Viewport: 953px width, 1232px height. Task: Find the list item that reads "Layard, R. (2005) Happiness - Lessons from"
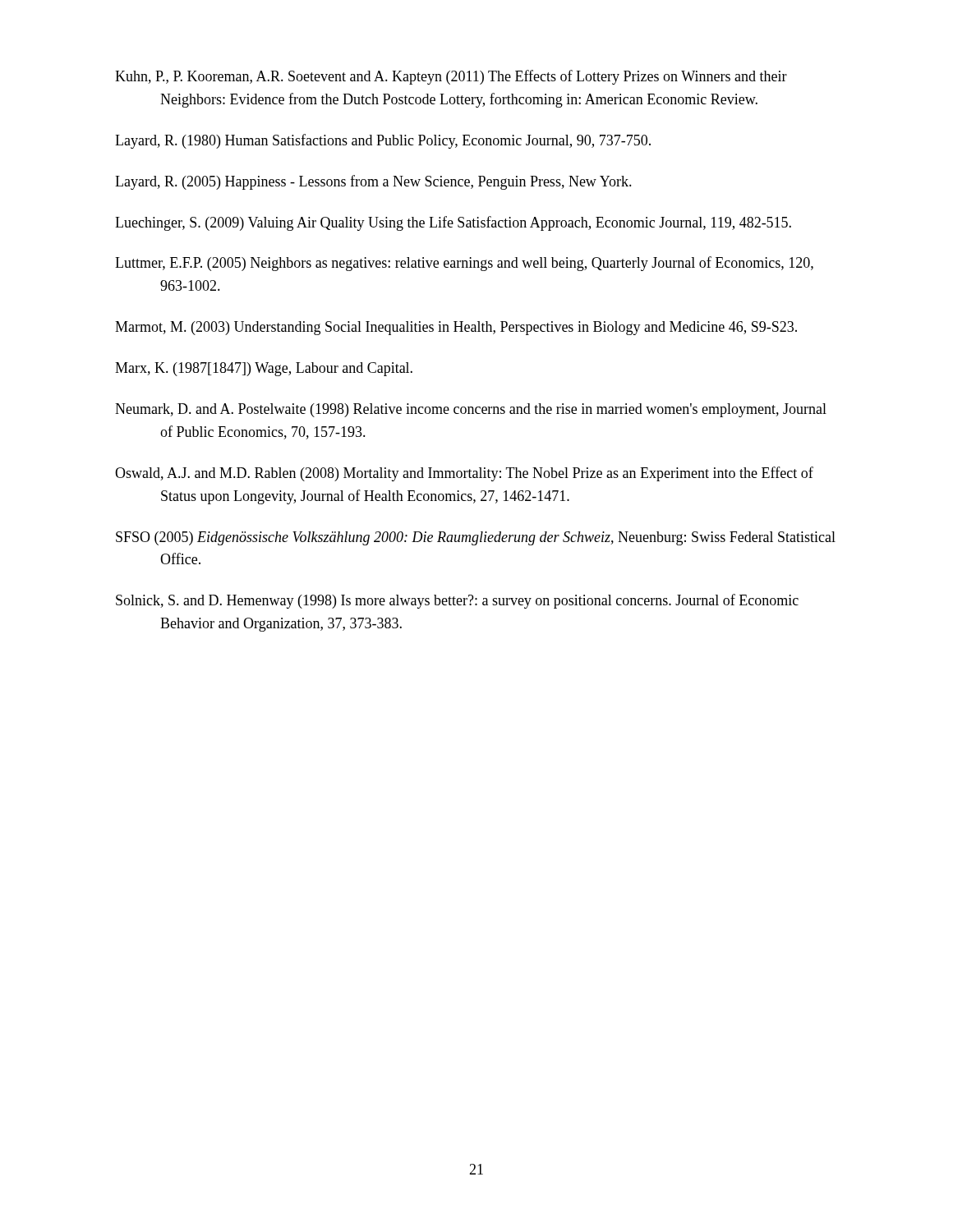tap(374, 181)
